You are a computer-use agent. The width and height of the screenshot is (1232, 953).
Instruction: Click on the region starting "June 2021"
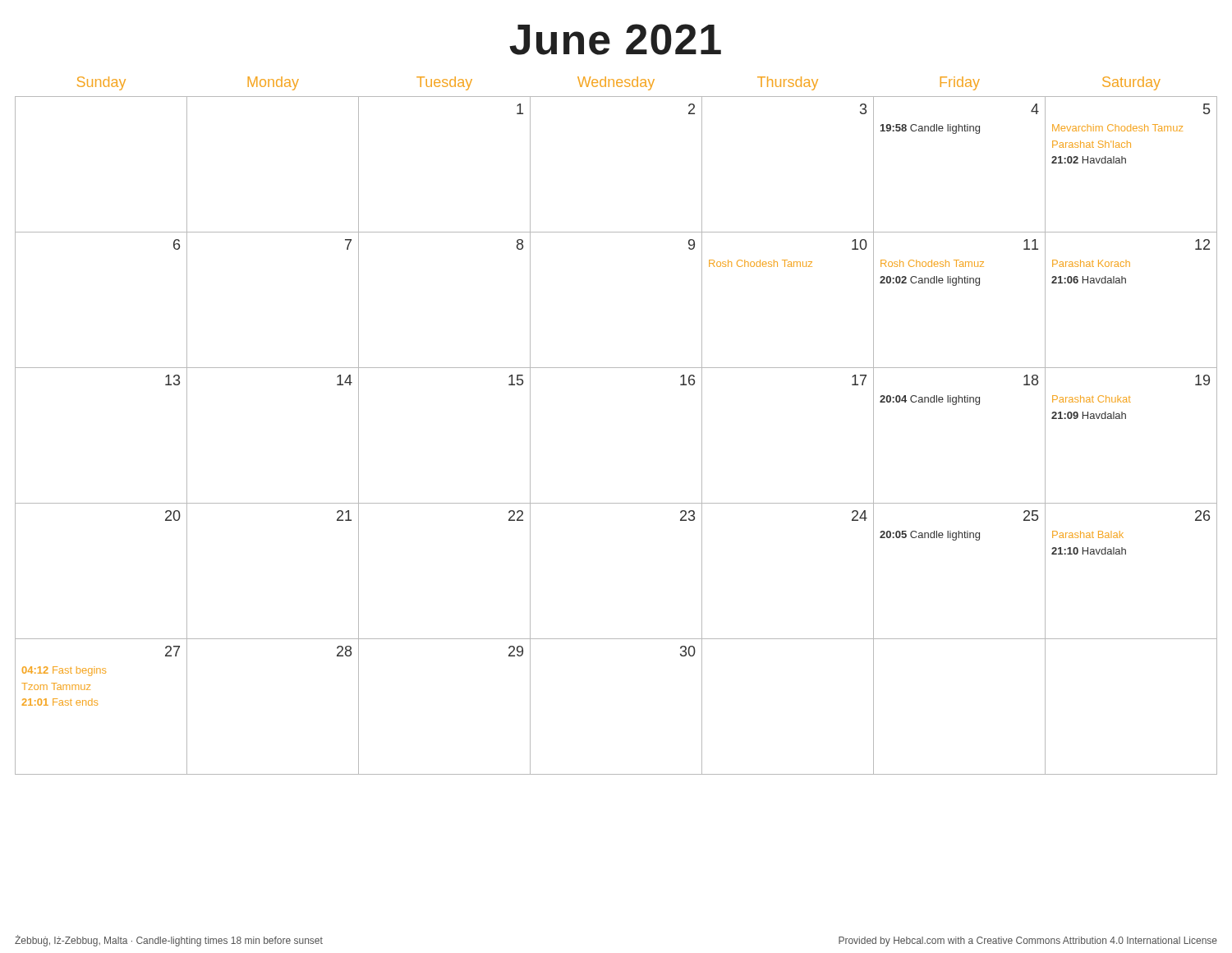click(616, 39)
